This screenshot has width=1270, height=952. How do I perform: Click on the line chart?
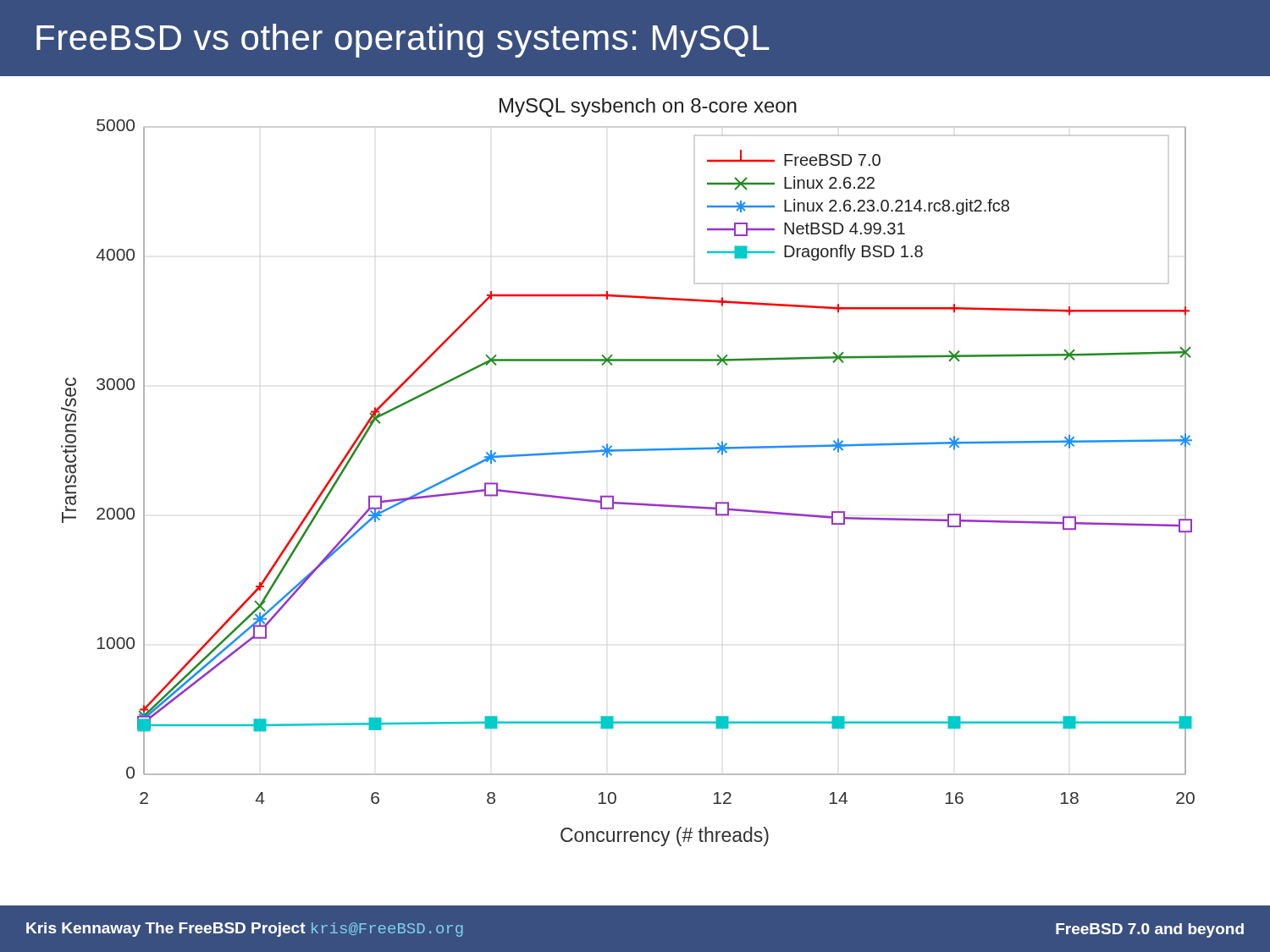click(648, 491)
